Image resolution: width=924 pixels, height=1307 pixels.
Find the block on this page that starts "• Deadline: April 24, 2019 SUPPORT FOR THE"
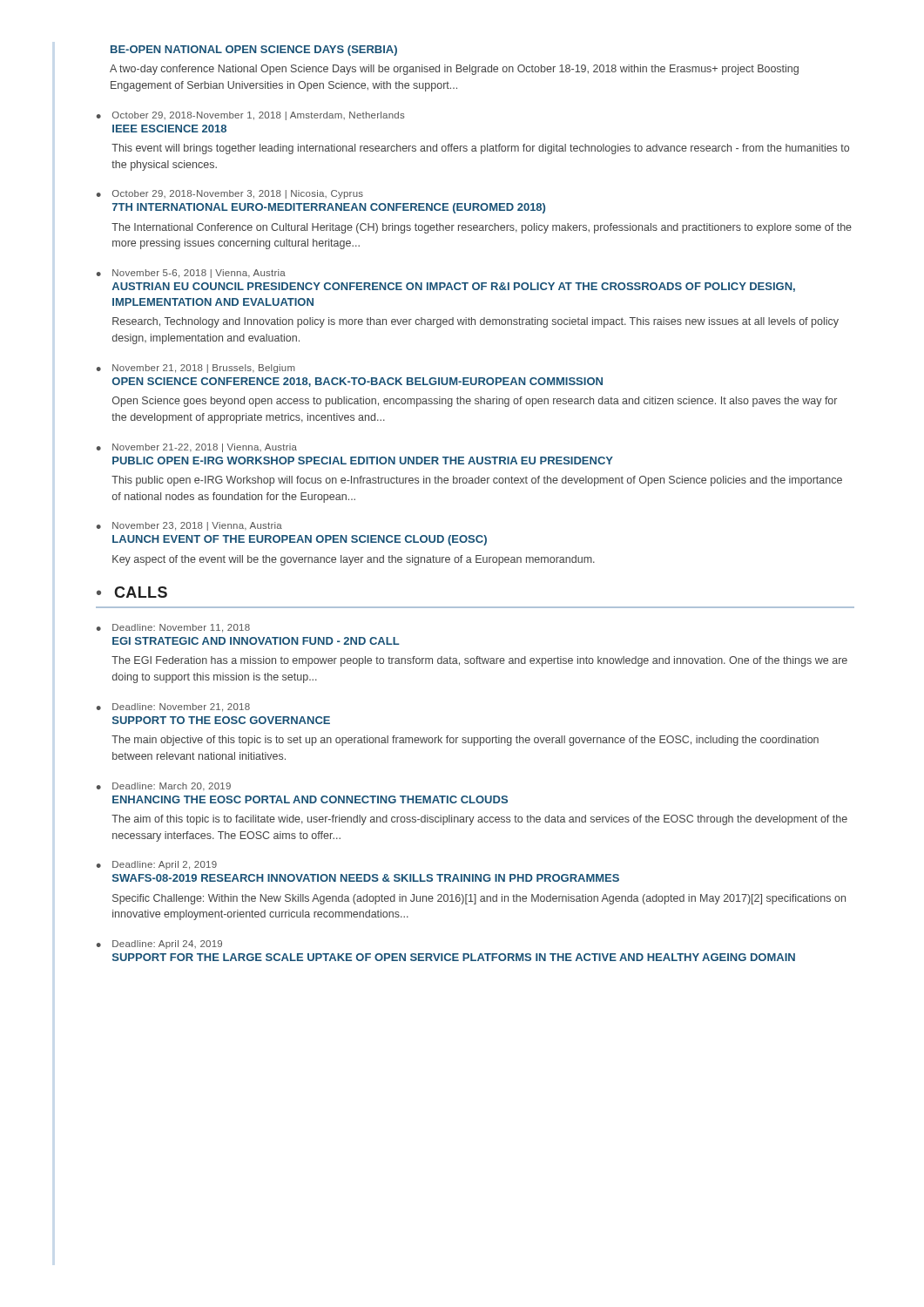(475, 954)
